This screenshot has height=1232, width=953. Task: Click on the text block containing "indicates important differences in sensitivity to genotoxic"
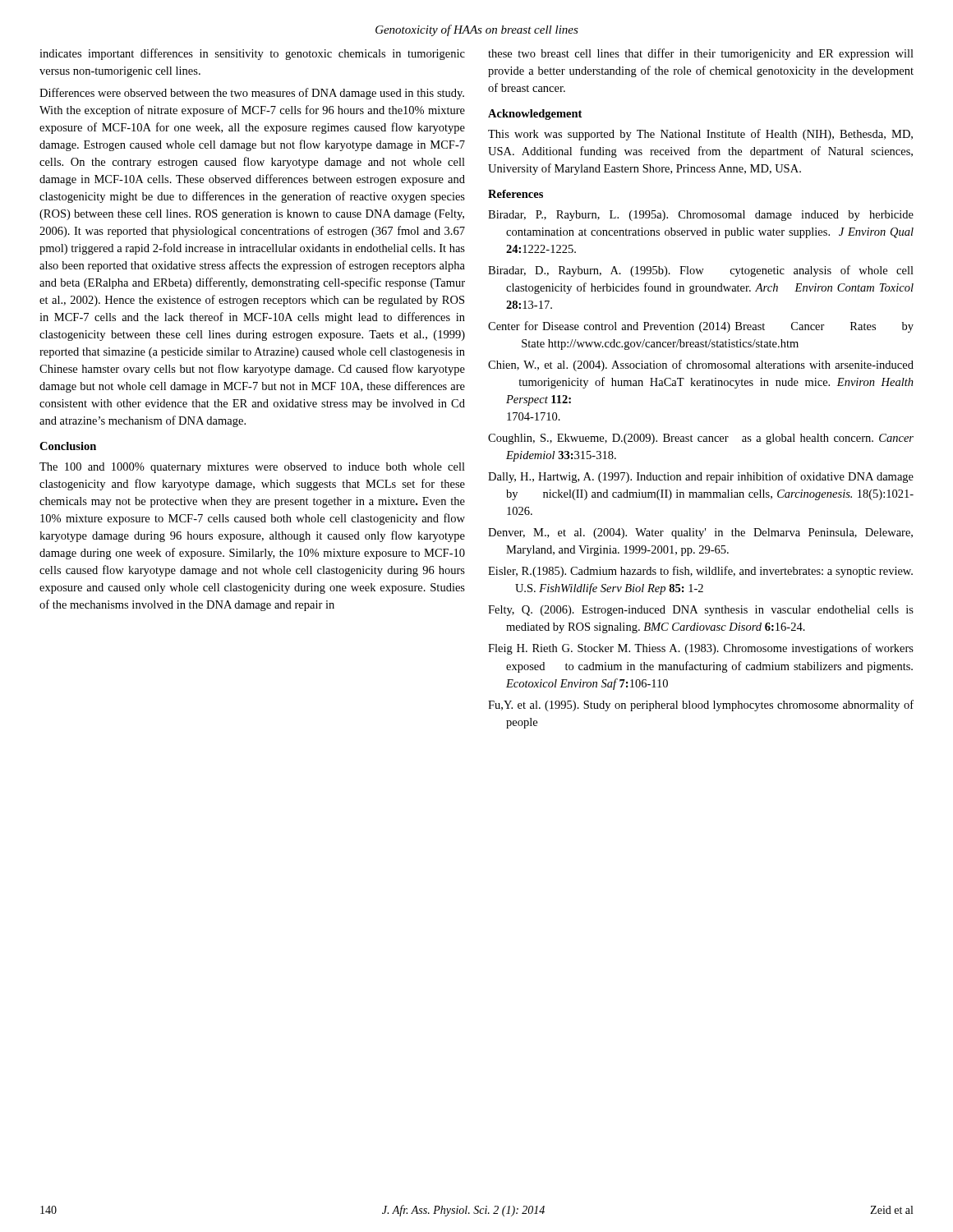pyautogui.click(x=252, y=238)
